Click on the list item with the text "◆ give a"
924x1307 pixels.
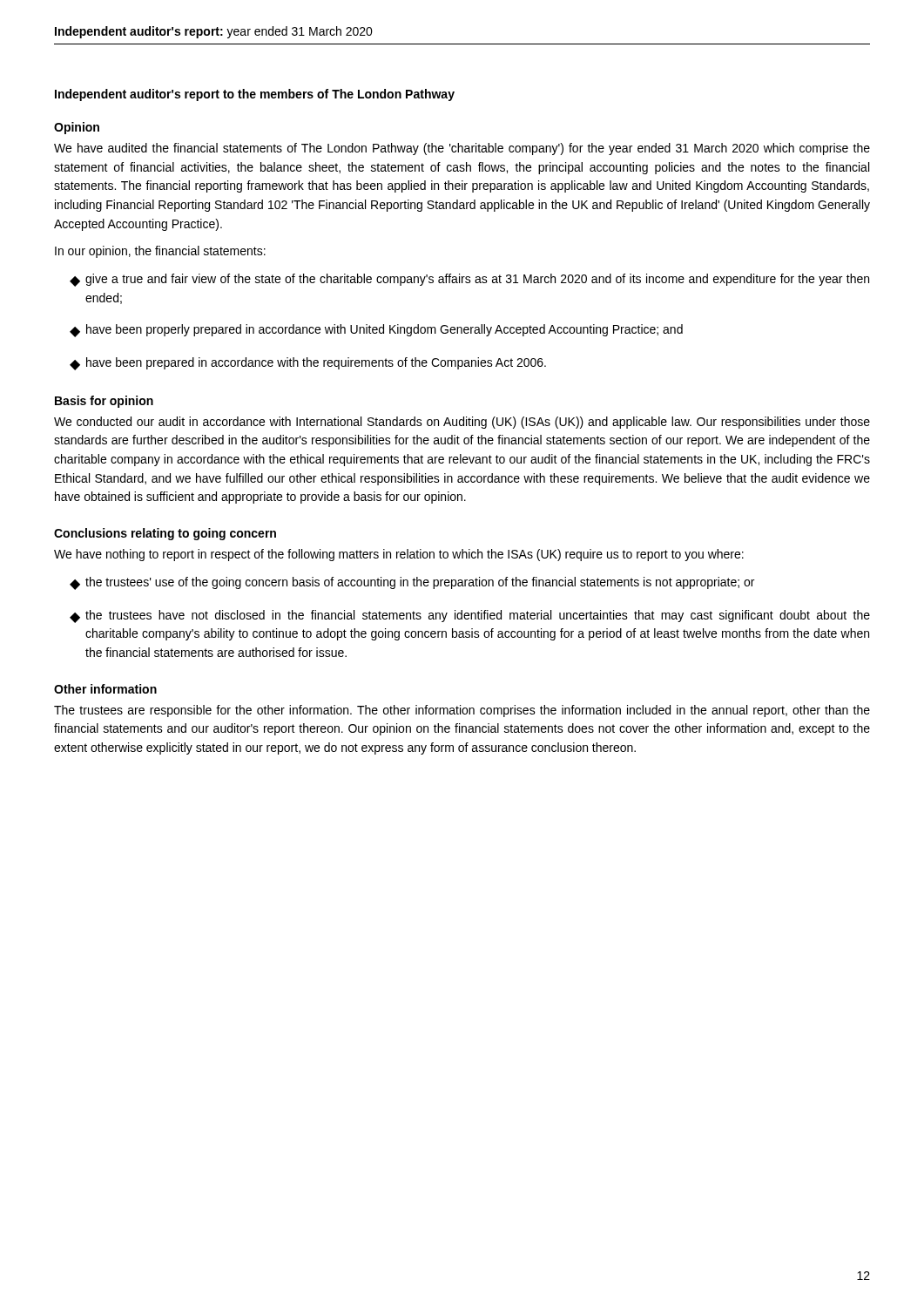(x=470, y=289)
